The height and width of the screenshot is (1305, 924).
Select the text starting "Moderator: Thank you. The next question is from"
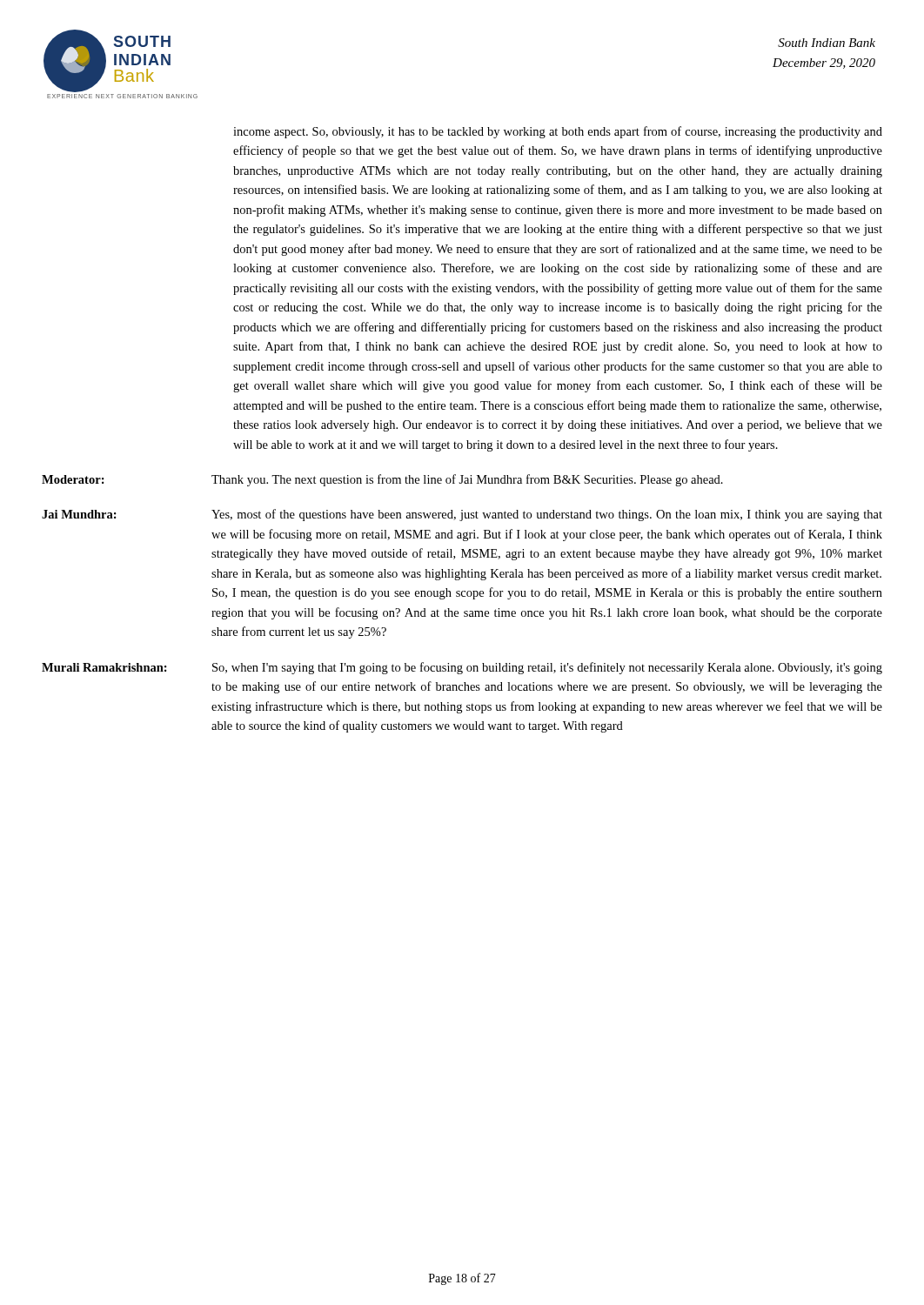pyautogui.click(x=462, y=480)
